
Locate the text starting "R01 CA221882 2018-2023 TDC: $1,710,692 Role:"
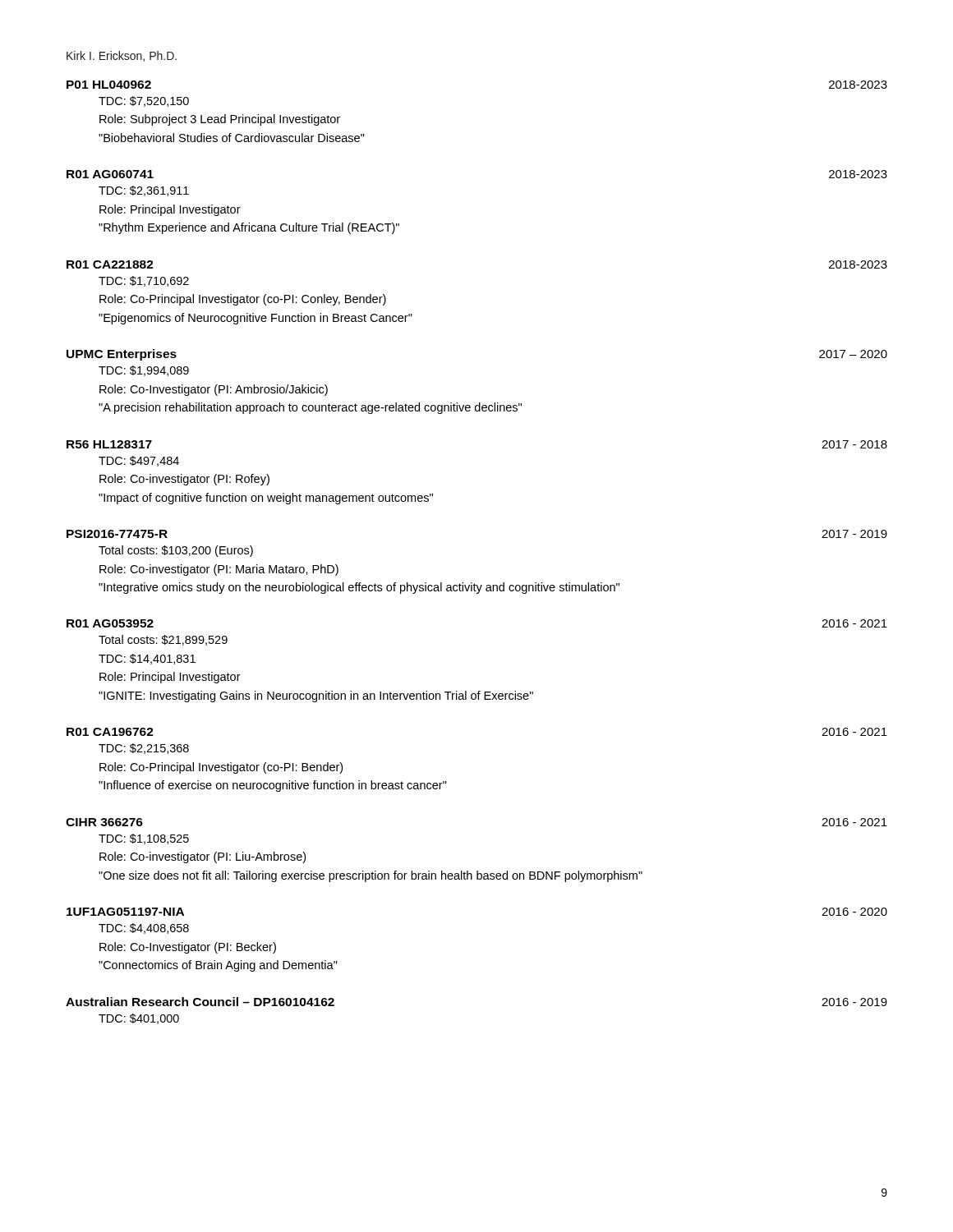[x=109, y=264]
